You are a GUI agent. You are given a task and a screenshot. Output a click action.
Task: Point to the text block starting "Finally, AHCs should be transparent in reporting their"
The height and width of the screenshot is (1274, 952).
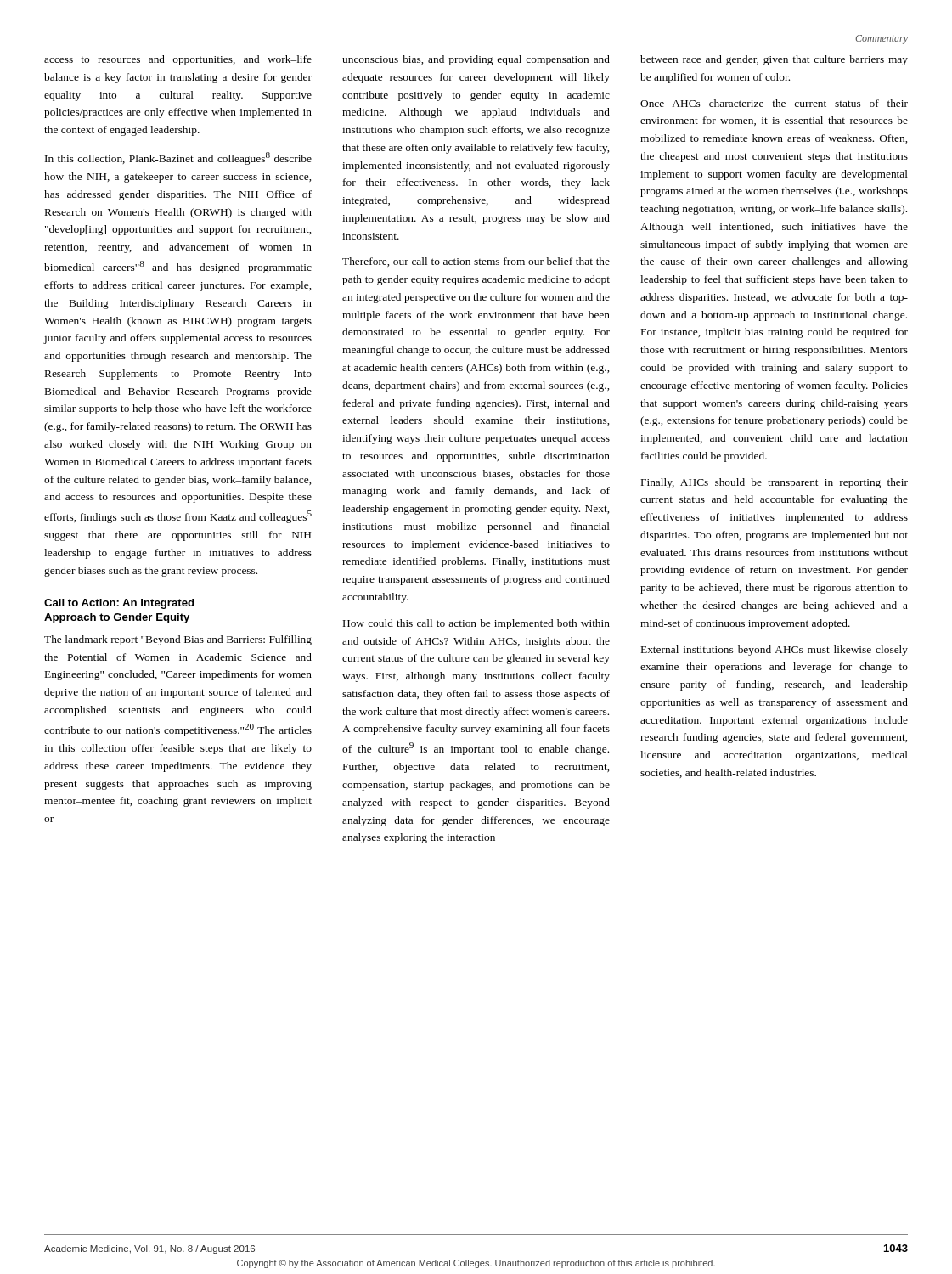point(774,552)
